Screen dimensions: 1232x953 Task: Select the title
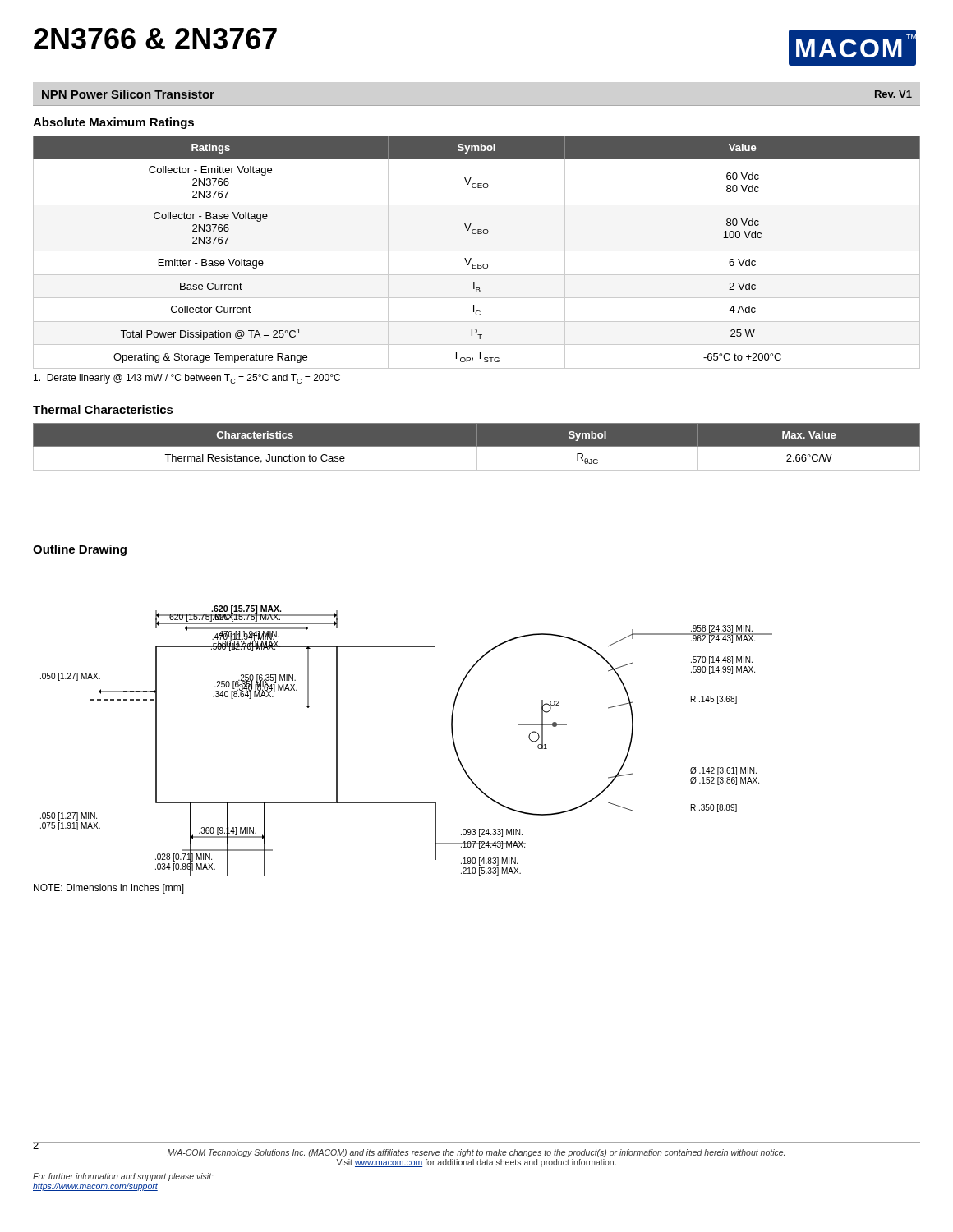pyautogui.click(x=155, y=39)
